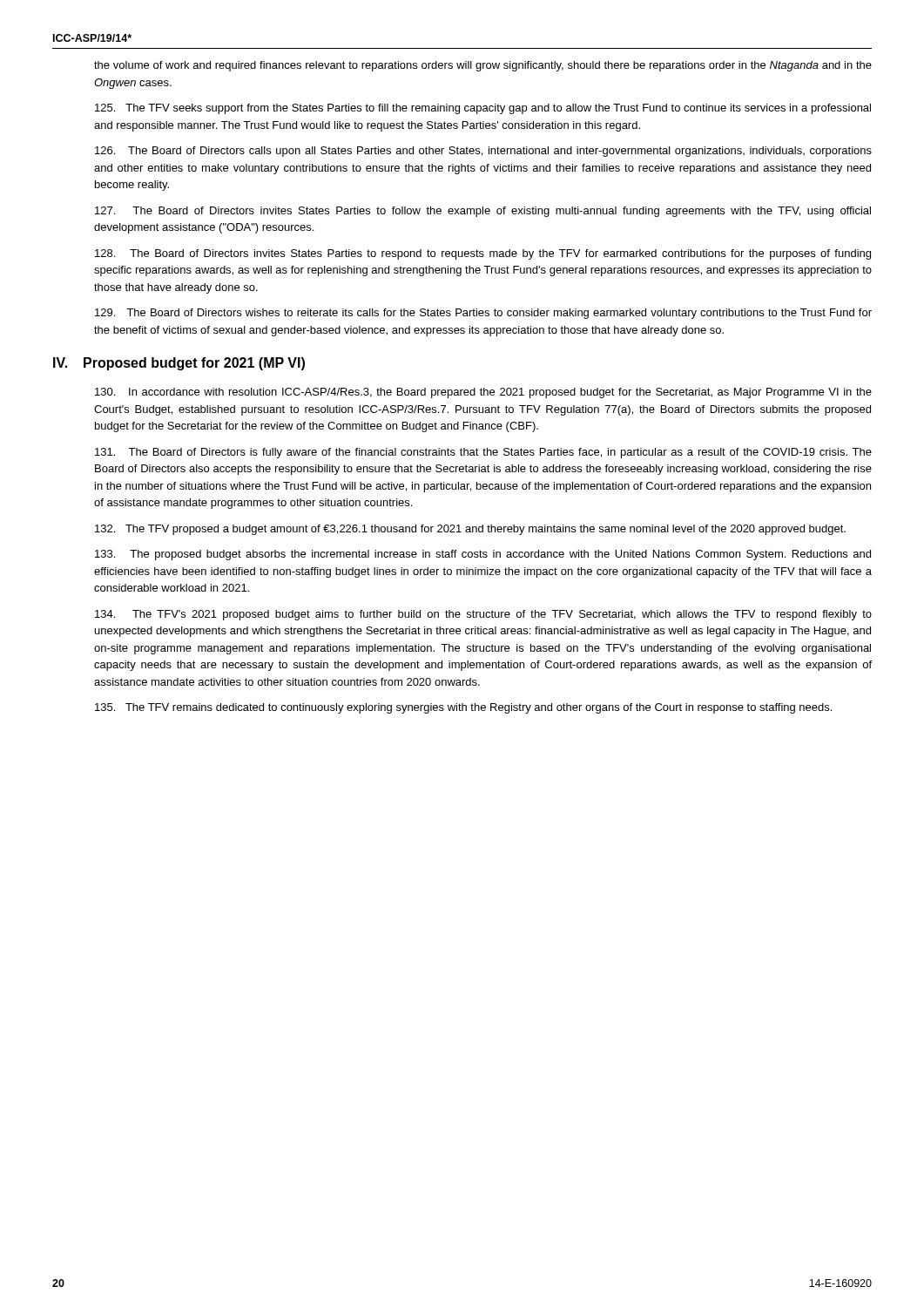This screenshot has width=924, height=1307.
Task: Select the text block containing "The TFV's 2021 proposed budget aims"
Action: 483,648
